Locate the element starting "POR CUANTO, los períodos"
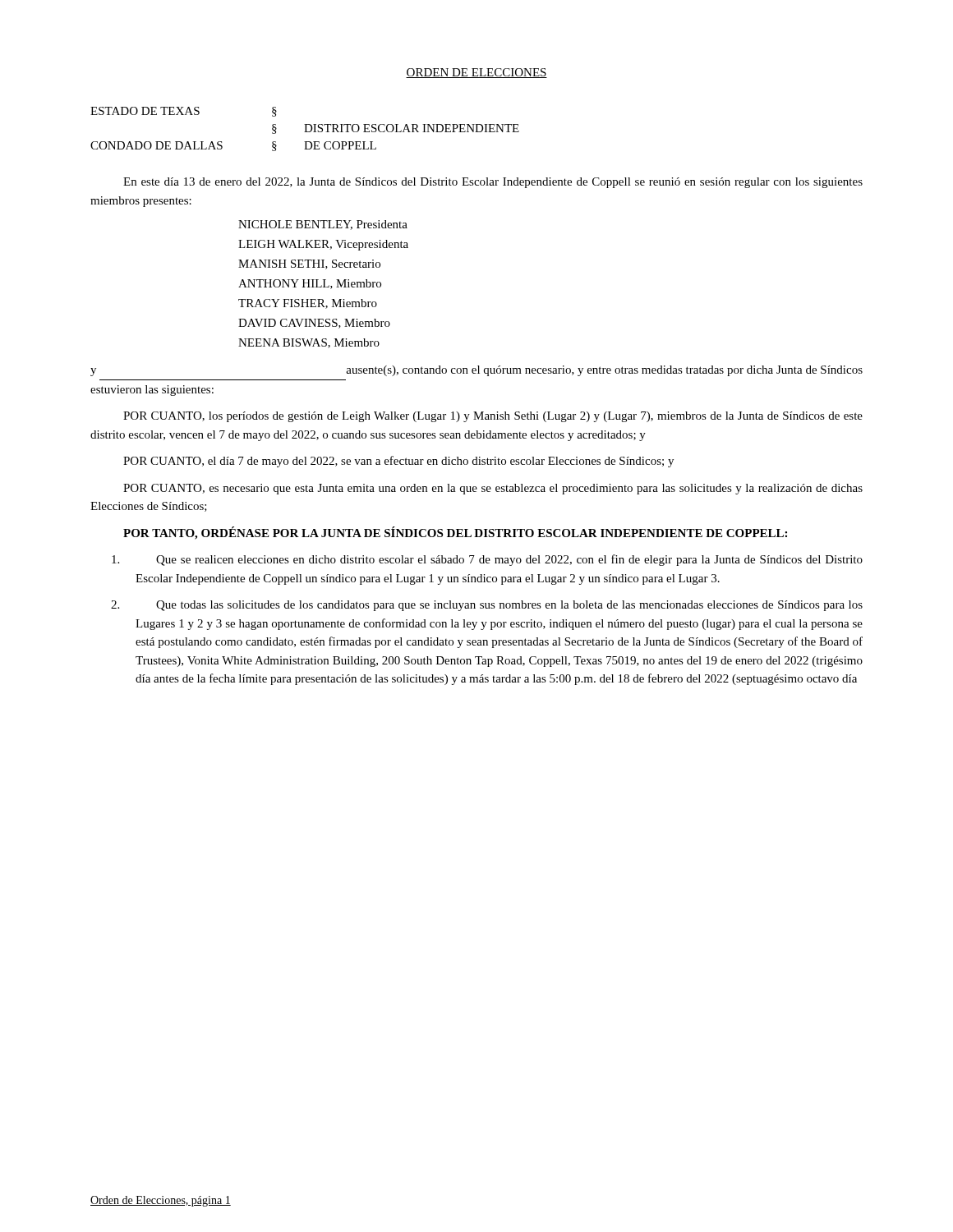The width and height of the screenshot is (953, 1232). coord(476,425)
